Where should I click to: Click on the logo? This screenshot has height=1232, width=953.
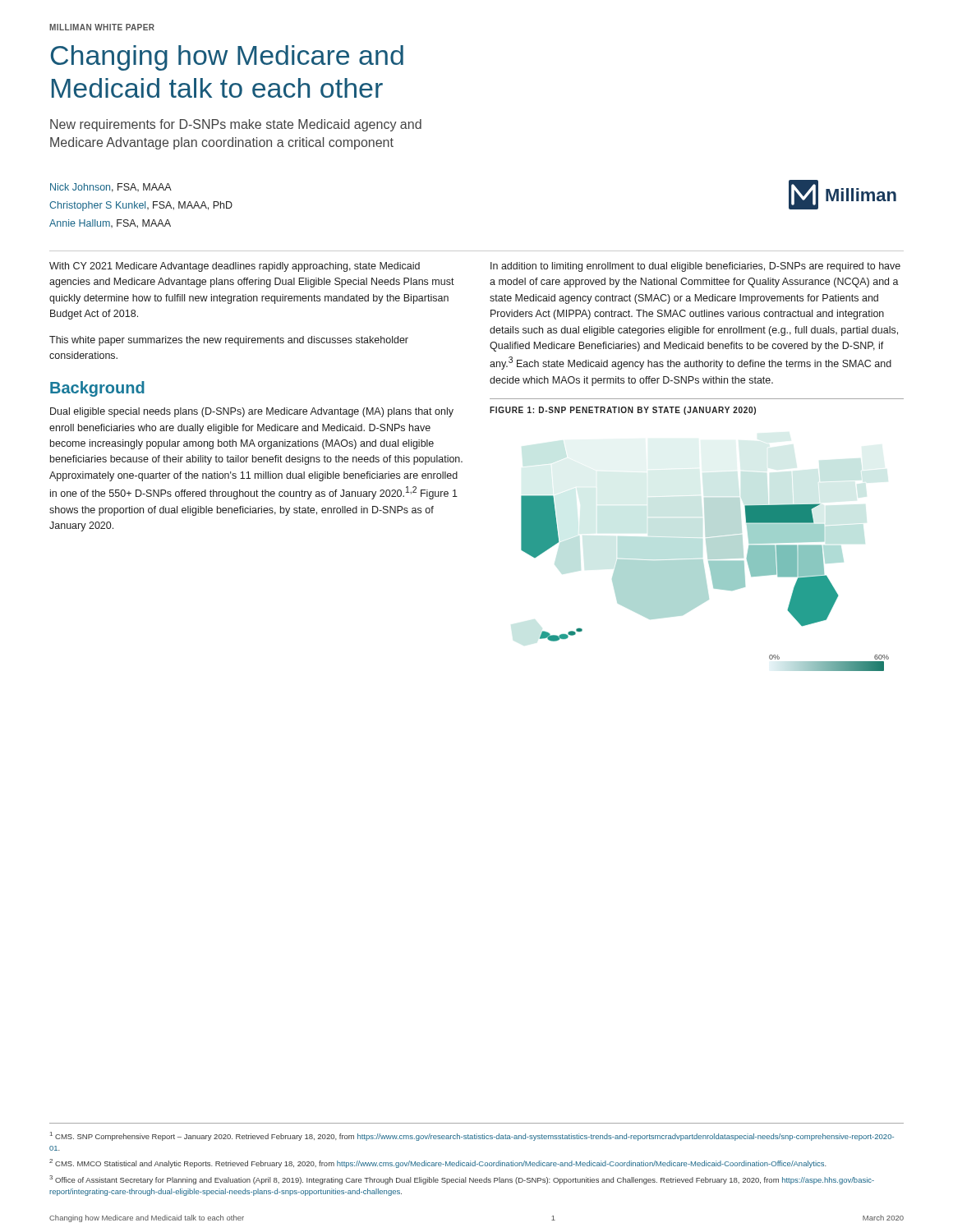(x=846, y=196)
